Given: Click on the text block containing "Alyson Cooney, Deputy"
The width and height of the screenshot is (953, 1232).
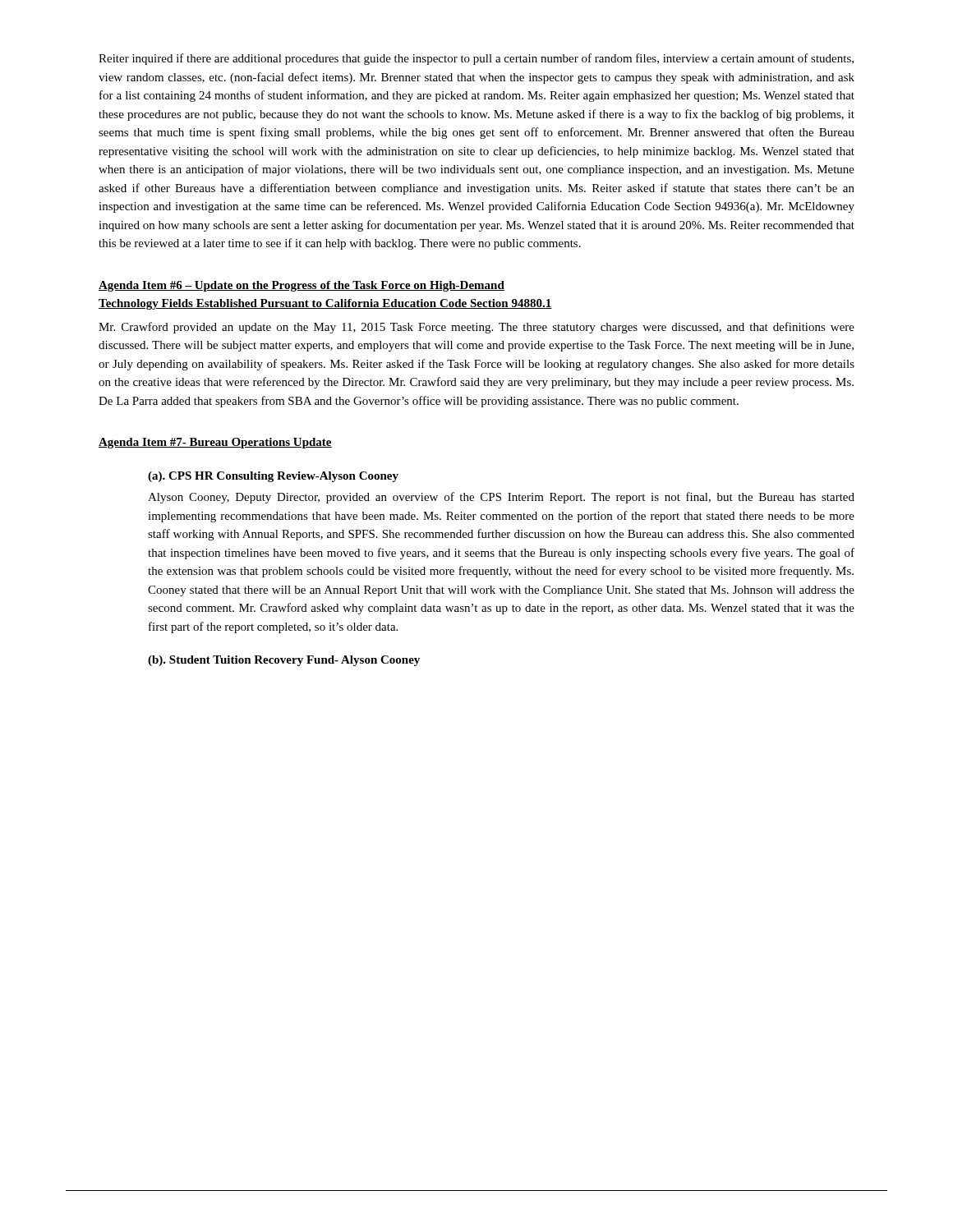Looking at the screenshot, I should pos(501,562).
